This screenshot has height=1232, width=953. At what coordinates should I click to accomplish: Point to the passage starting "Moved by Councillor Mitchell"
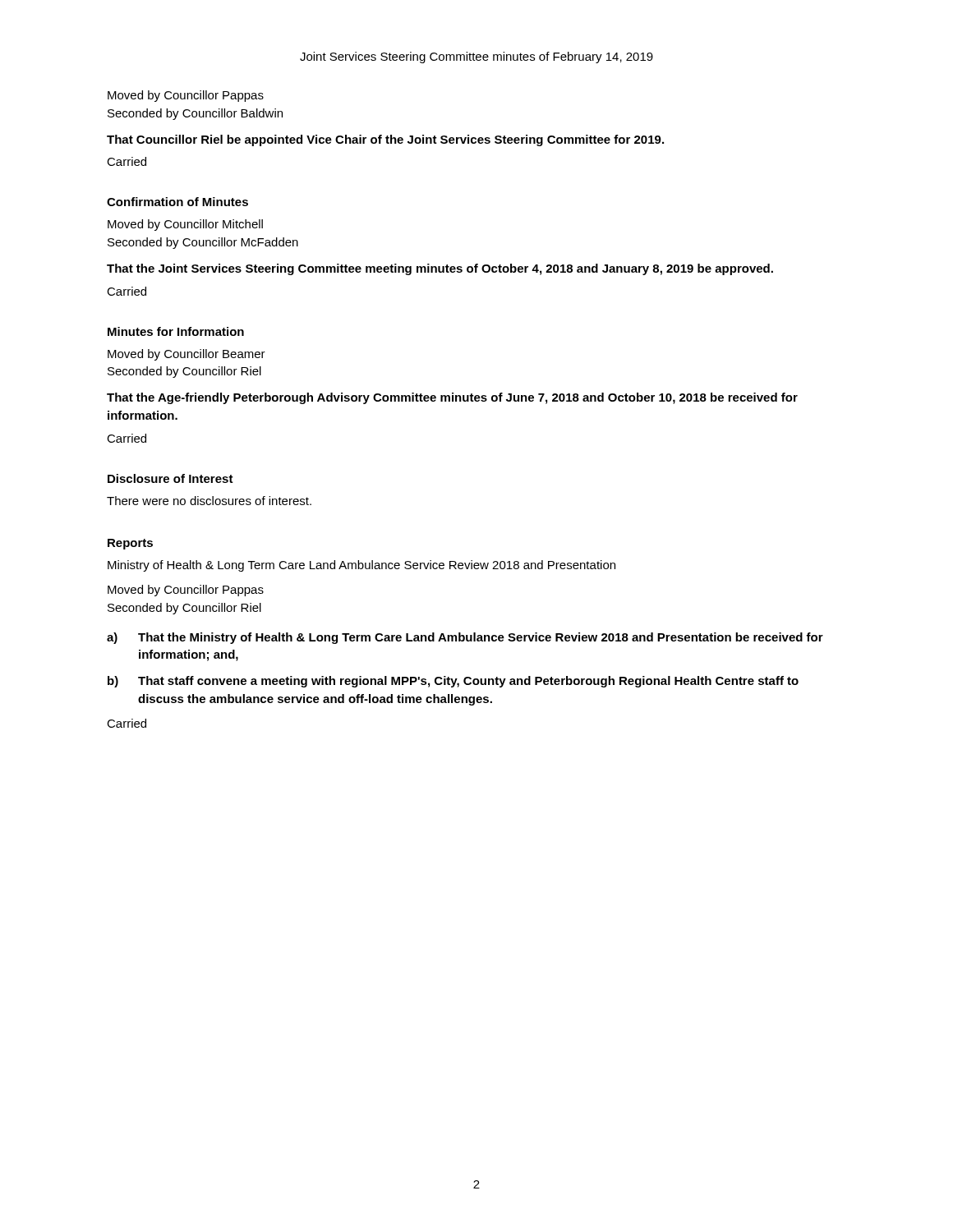[203, 233]
